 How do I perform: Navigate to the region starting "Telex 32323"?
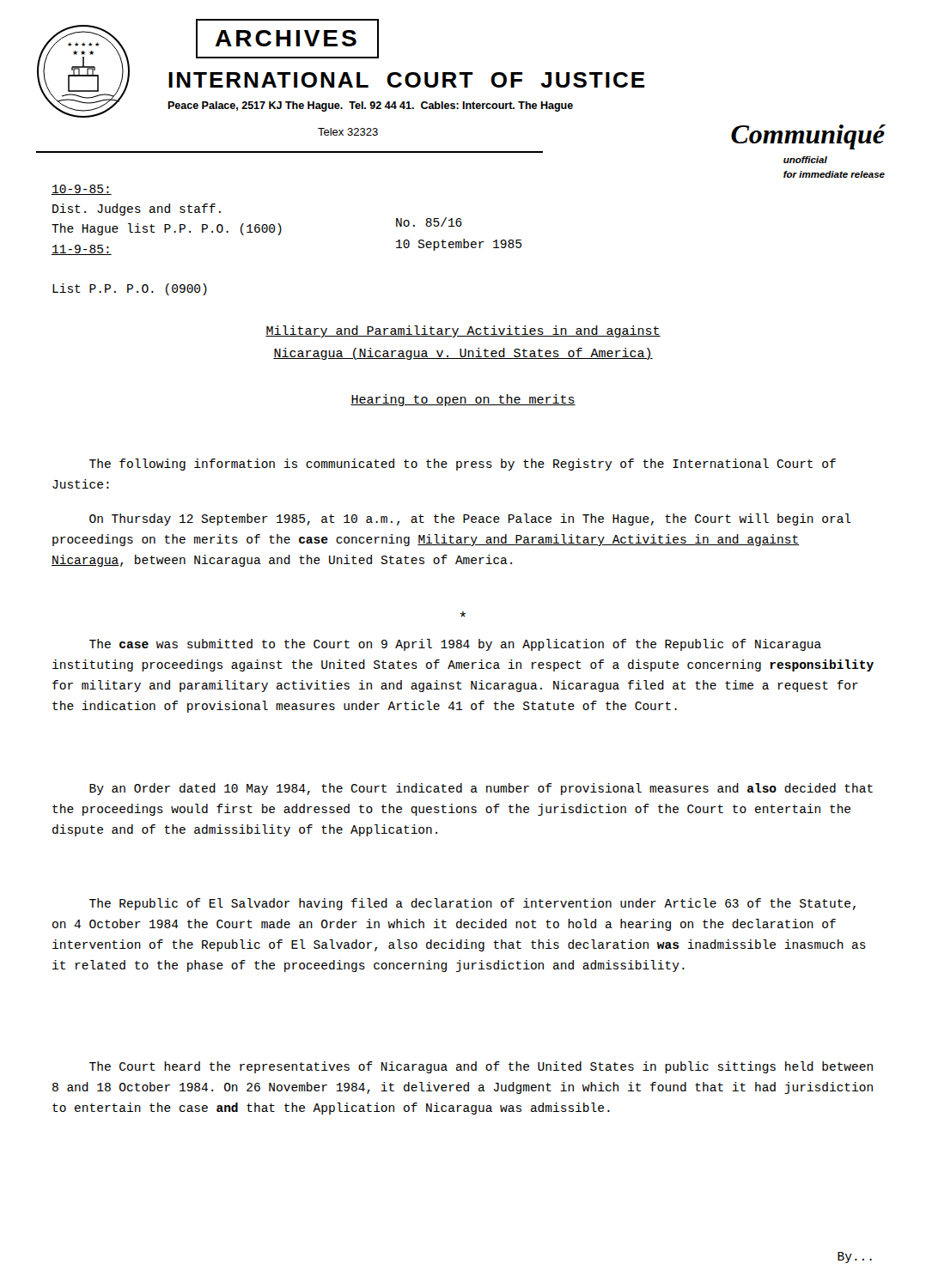click(348, 132)
